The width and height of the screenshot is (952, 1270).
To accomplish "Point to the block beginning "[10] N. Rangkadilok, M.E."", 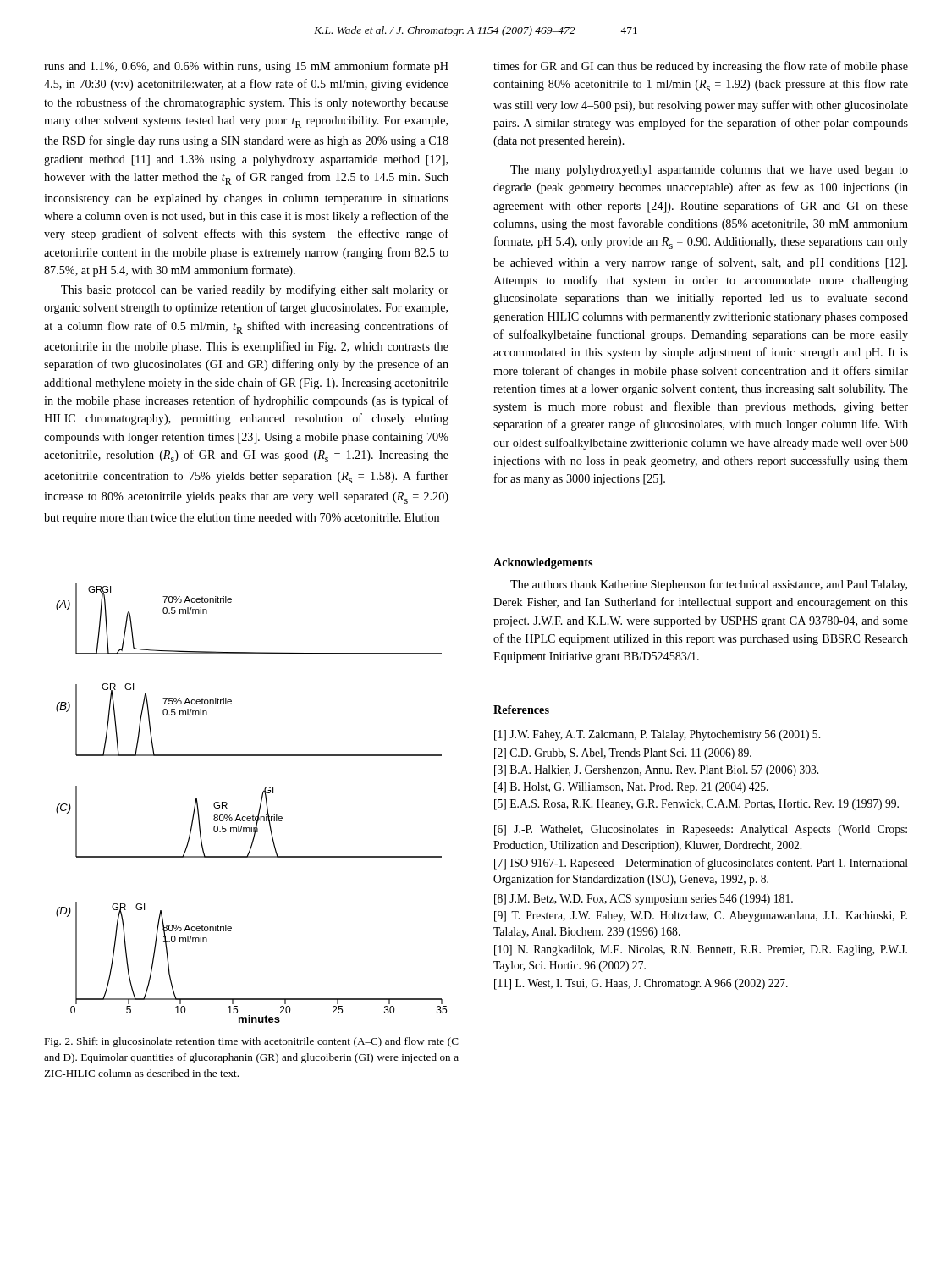I will [x=701, y=958].
